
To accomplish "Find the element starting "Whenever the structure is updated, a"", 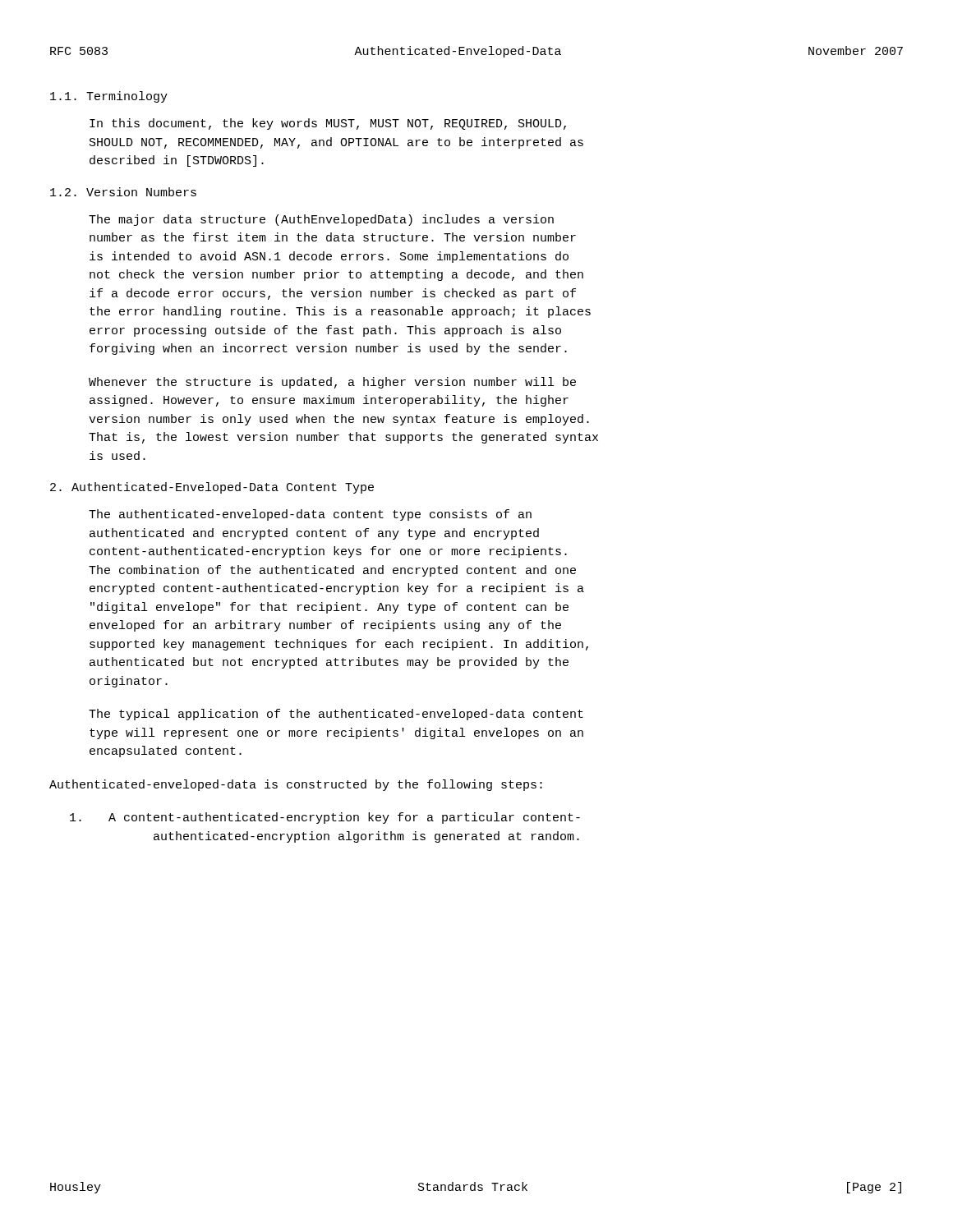I will [344, 420].
